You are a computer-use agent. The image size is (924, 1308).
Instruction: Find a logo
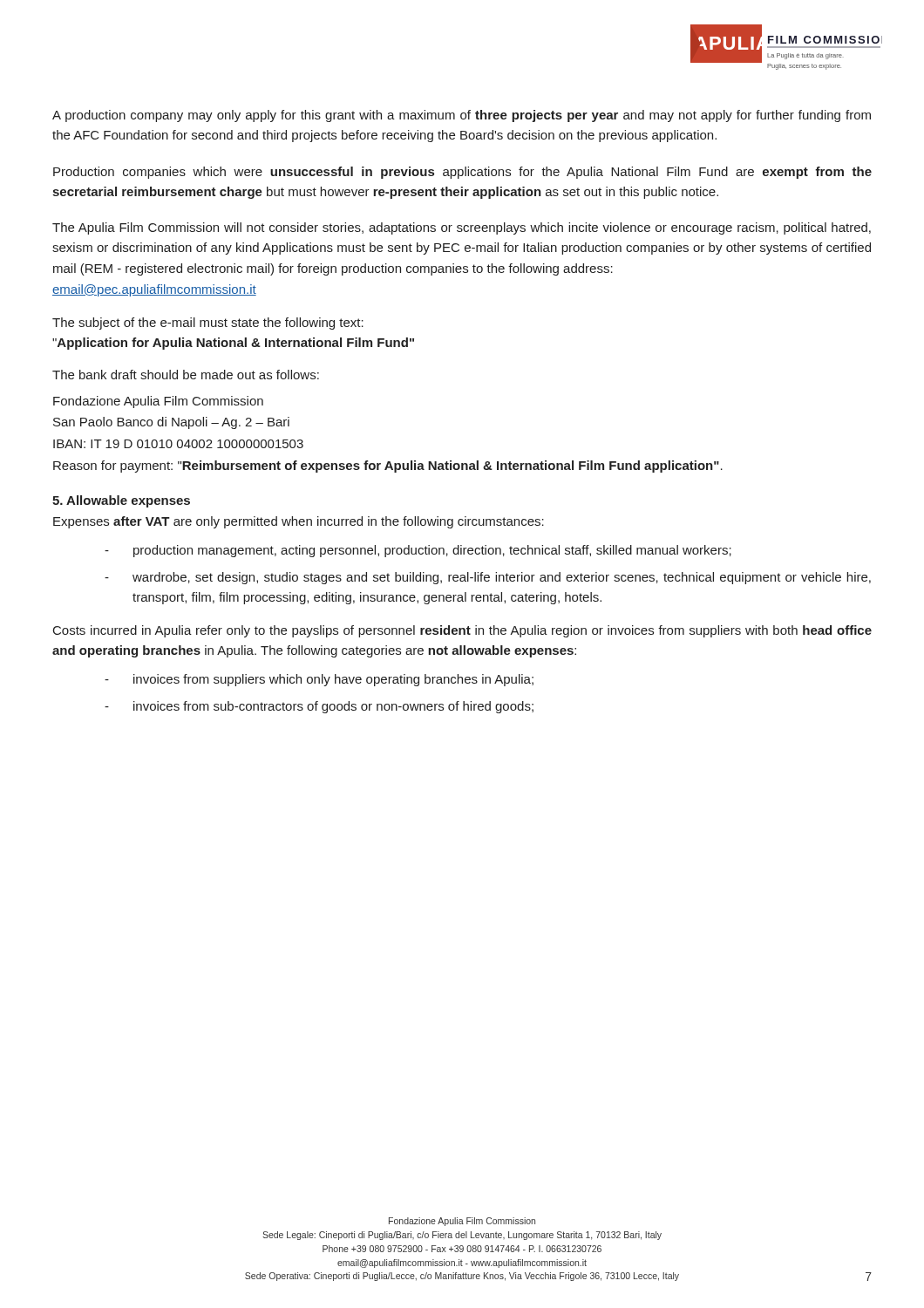[x=786, y=55]
